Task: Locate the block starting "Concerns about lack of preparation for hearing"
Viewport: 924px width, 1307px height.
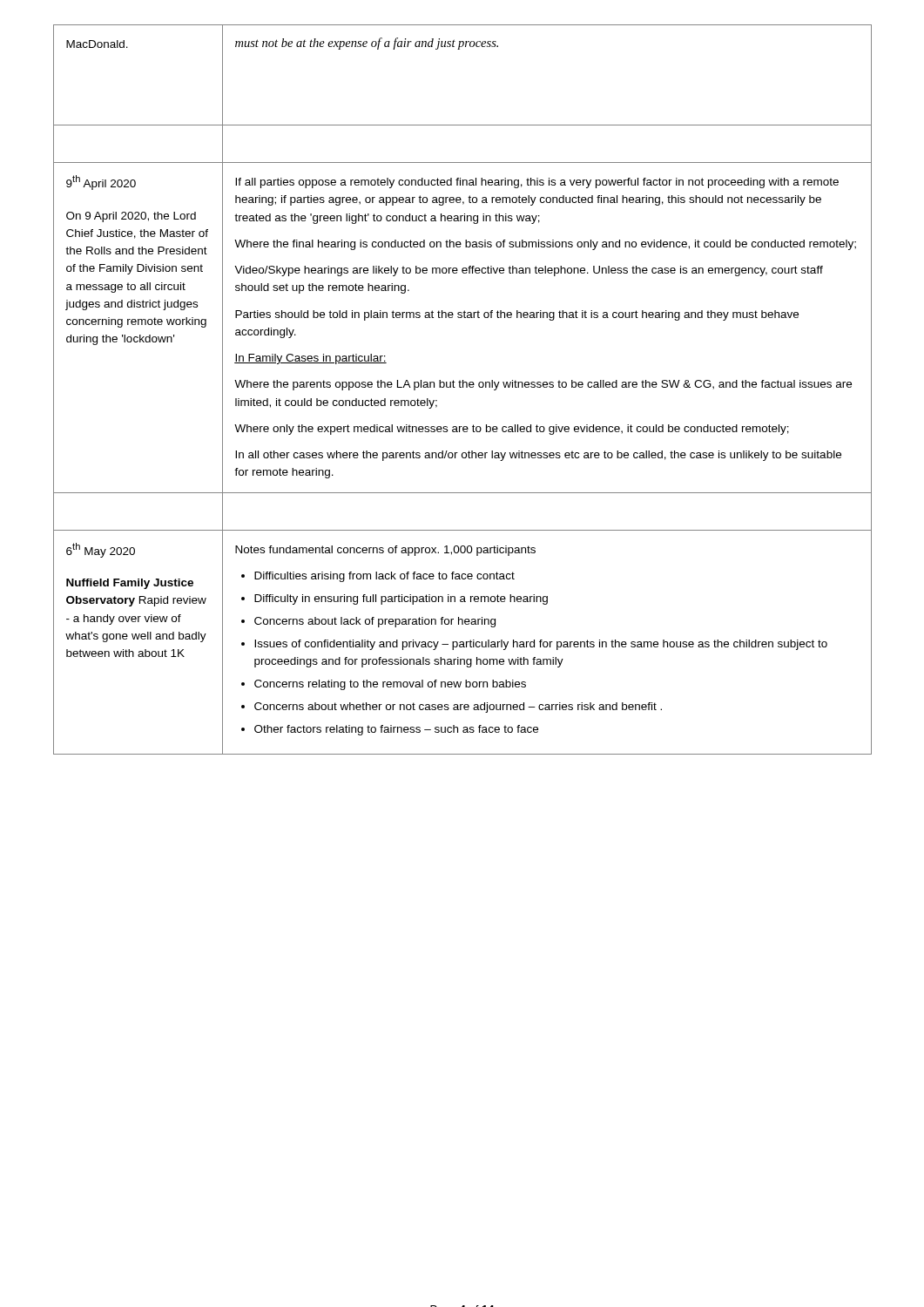Action: coord(375,620)
